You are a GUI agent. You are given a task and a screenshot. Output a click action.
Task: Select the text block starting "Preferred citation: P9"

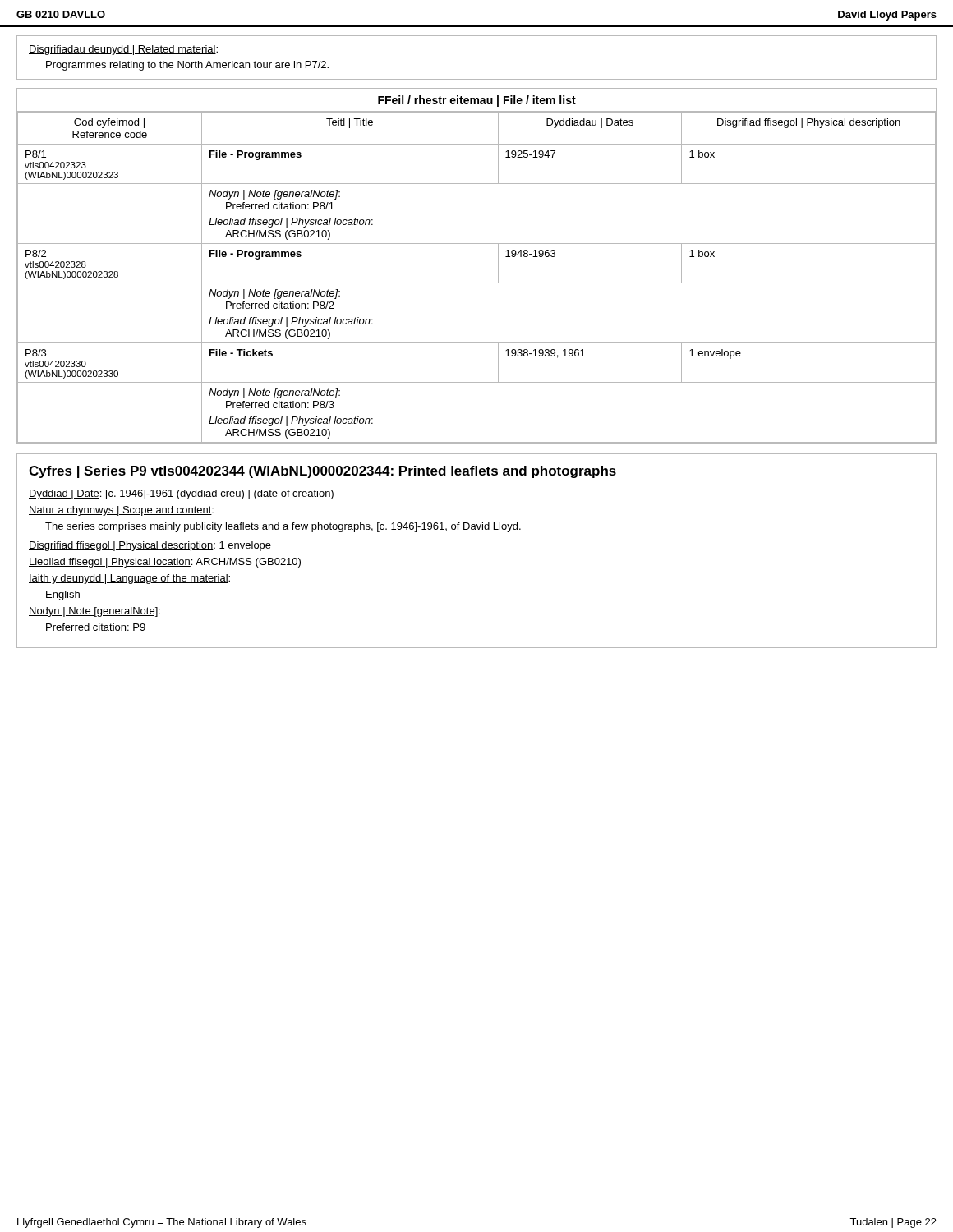[95, 627]
